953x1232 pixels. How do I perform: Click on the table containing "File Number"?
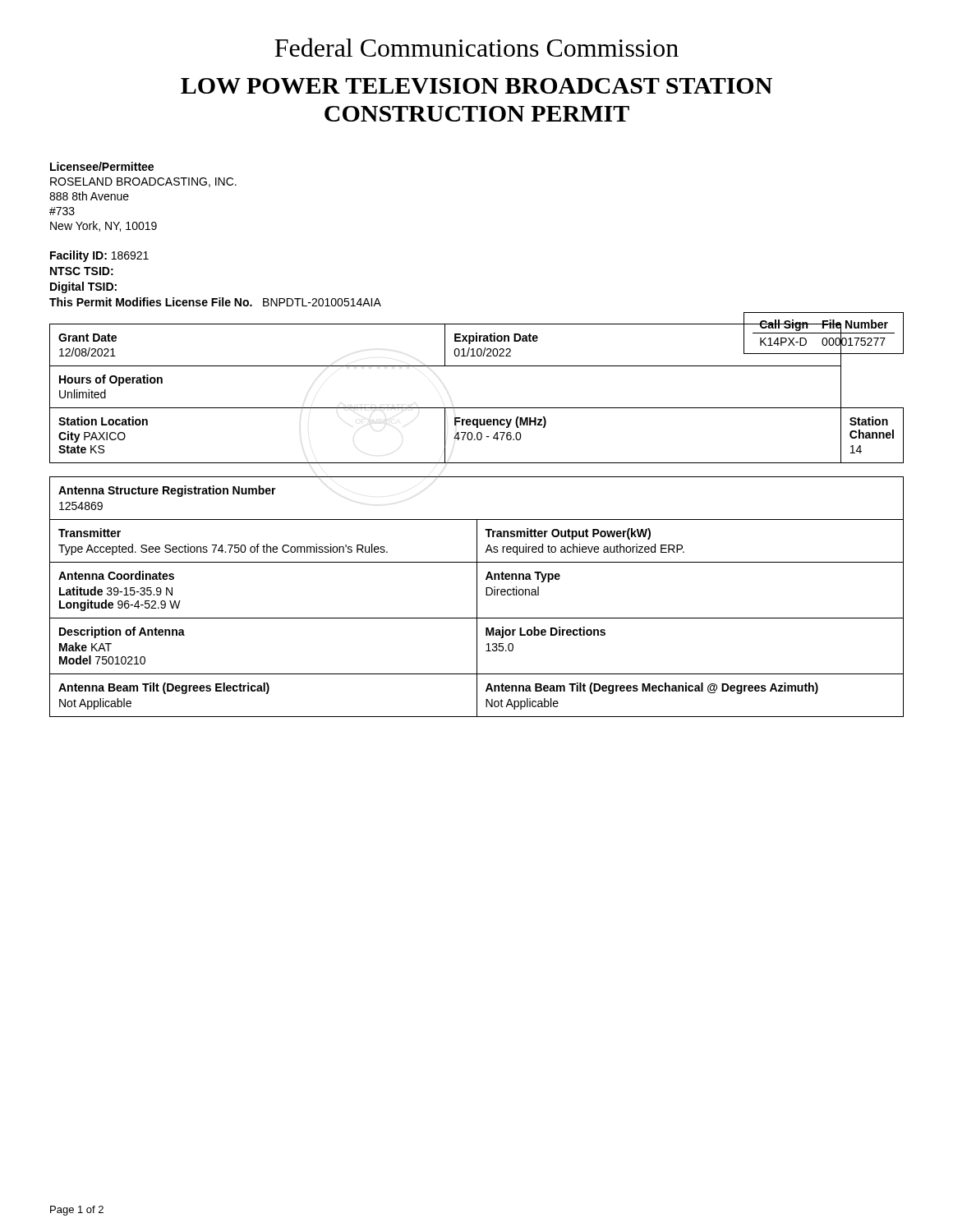coord(824,333)
